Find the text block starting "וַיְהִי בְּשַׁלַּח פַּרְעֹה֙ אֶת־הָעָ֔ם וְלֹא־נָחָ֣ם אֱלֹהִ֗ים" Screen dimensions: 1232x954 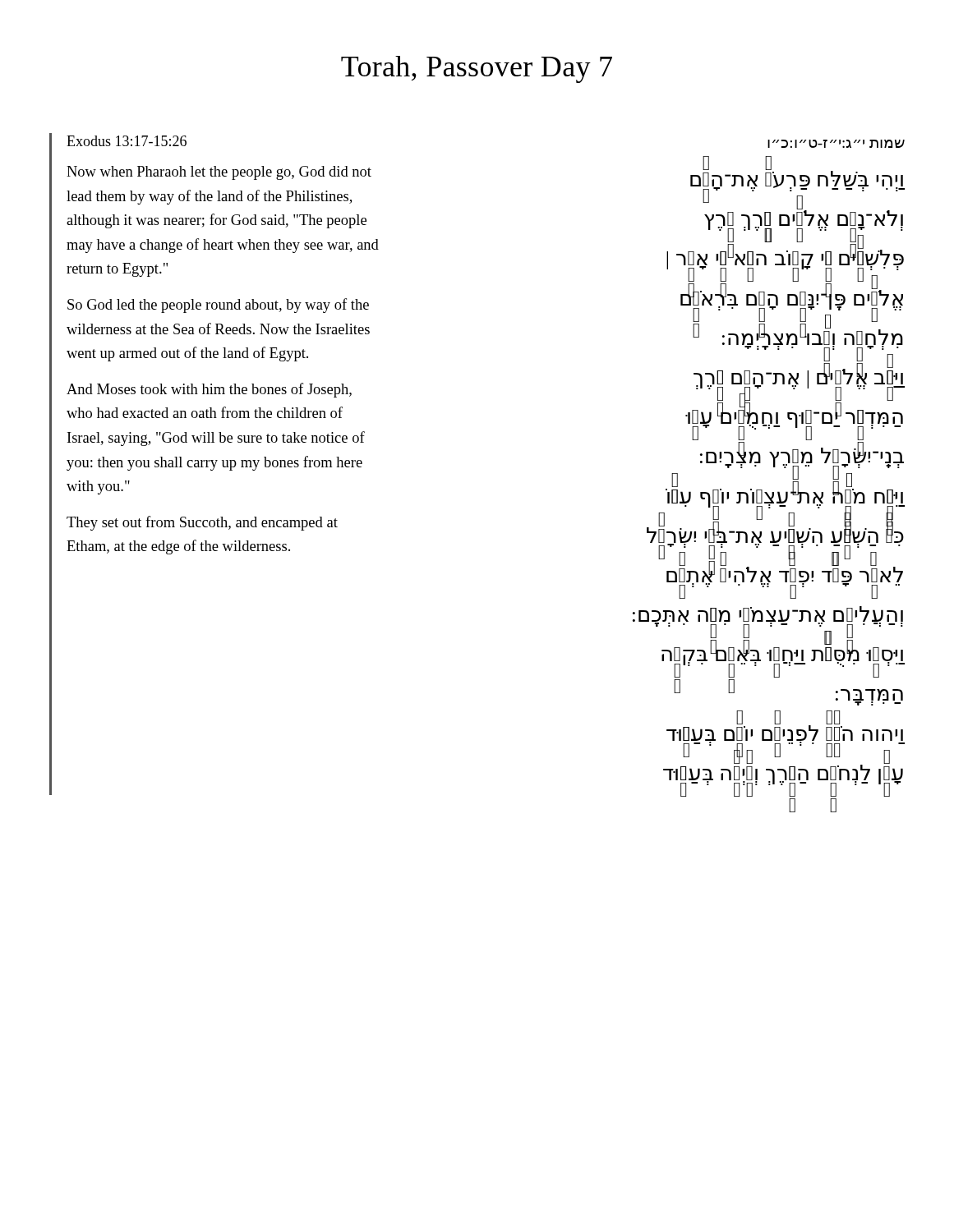point(671,477)
